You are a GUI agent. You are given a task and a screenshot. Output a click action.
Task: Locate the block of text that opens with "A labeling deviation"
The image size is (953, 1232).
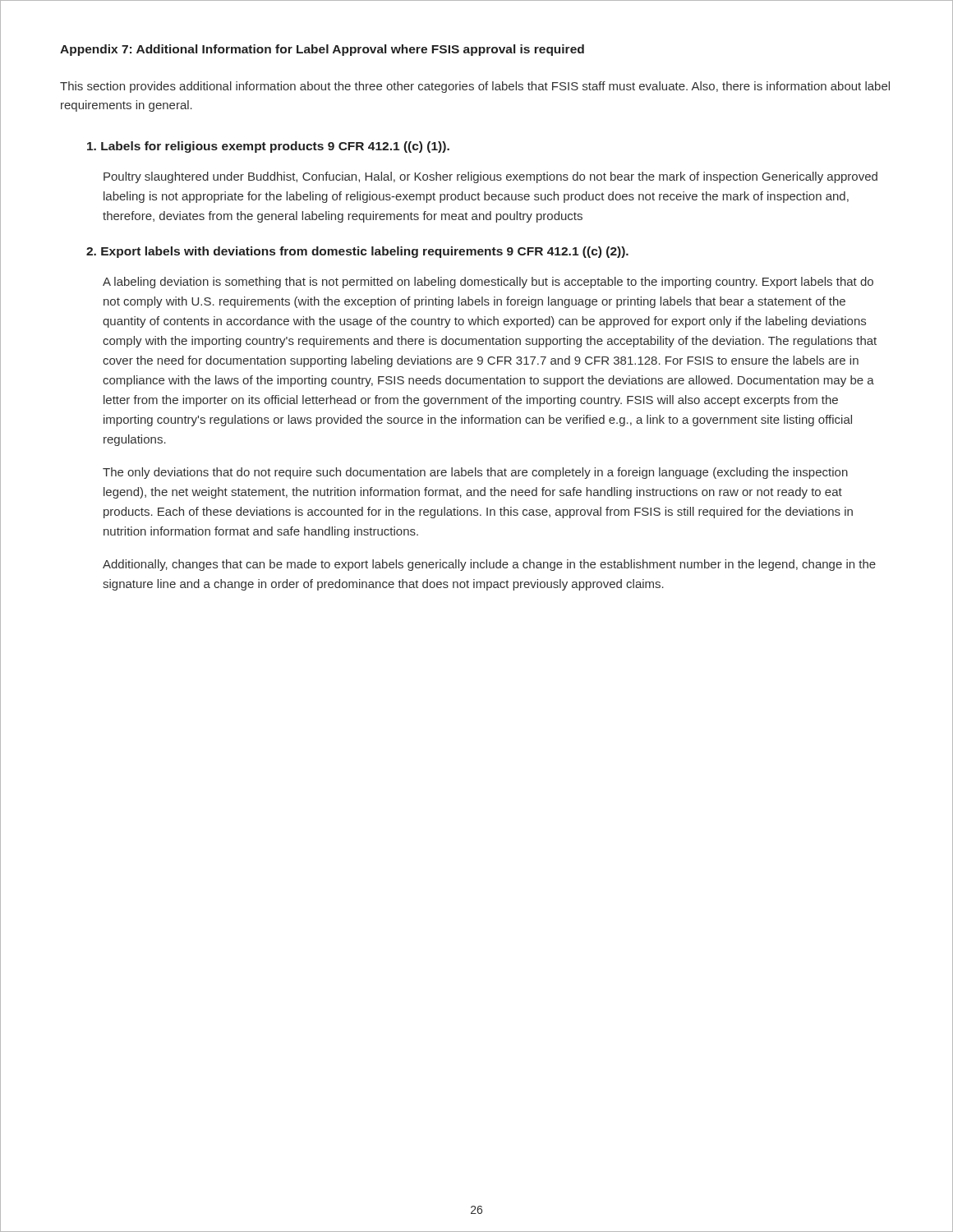point(490,360)
